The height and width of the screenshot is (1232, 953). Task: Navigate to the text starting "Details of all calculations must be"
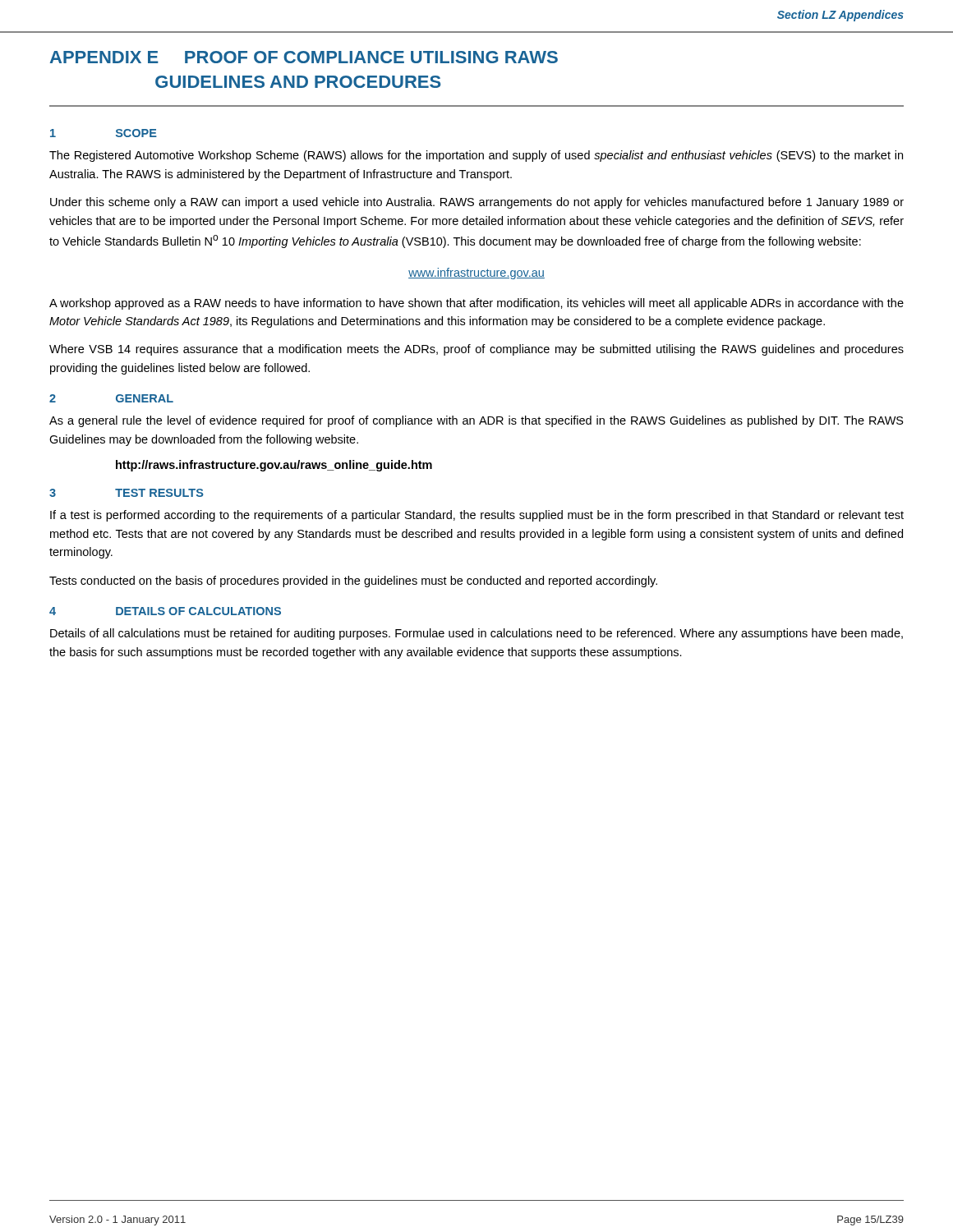click(476, 643)
